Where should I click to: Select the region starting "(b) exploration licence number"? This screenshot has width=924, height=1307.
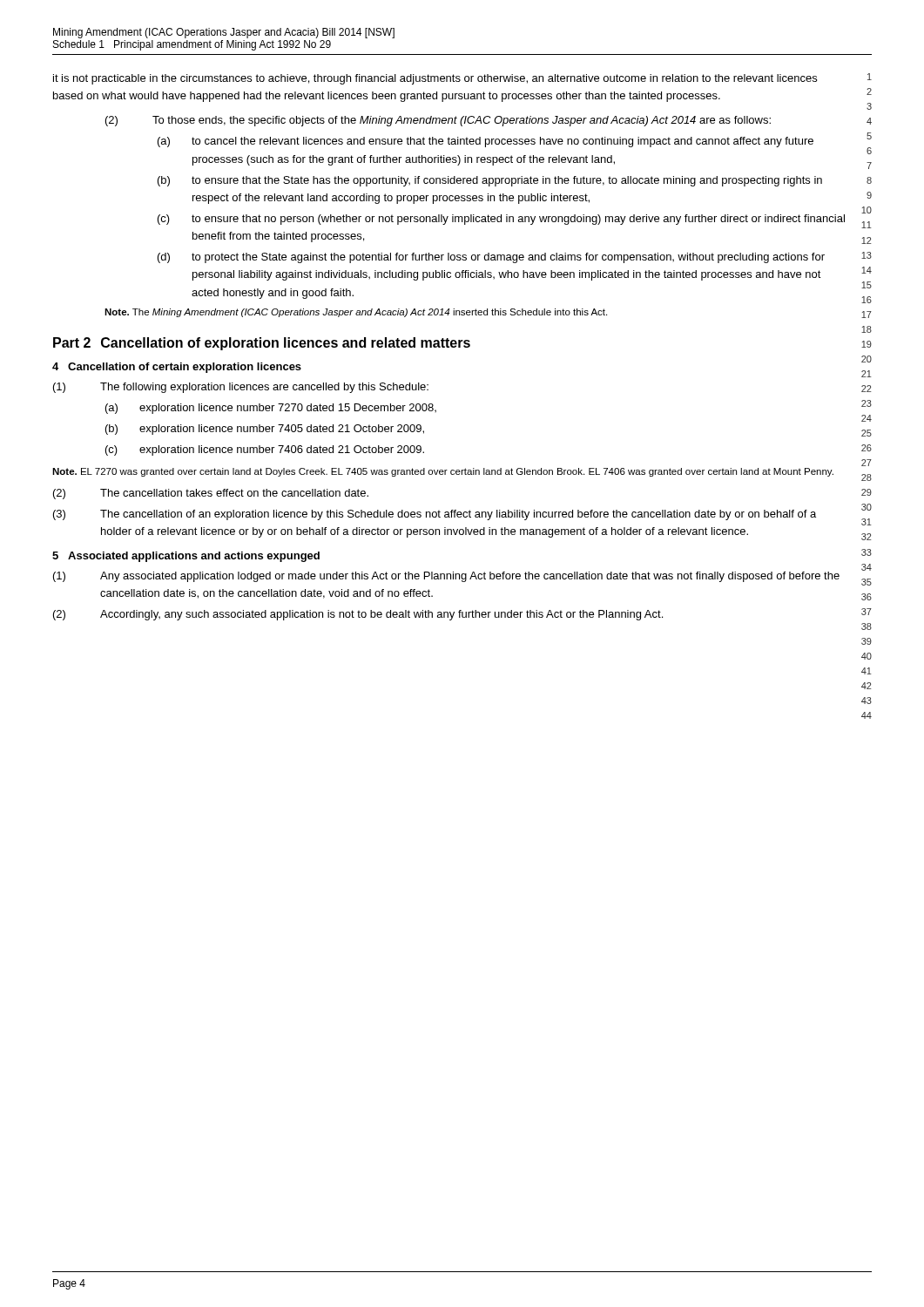(265, 430)
